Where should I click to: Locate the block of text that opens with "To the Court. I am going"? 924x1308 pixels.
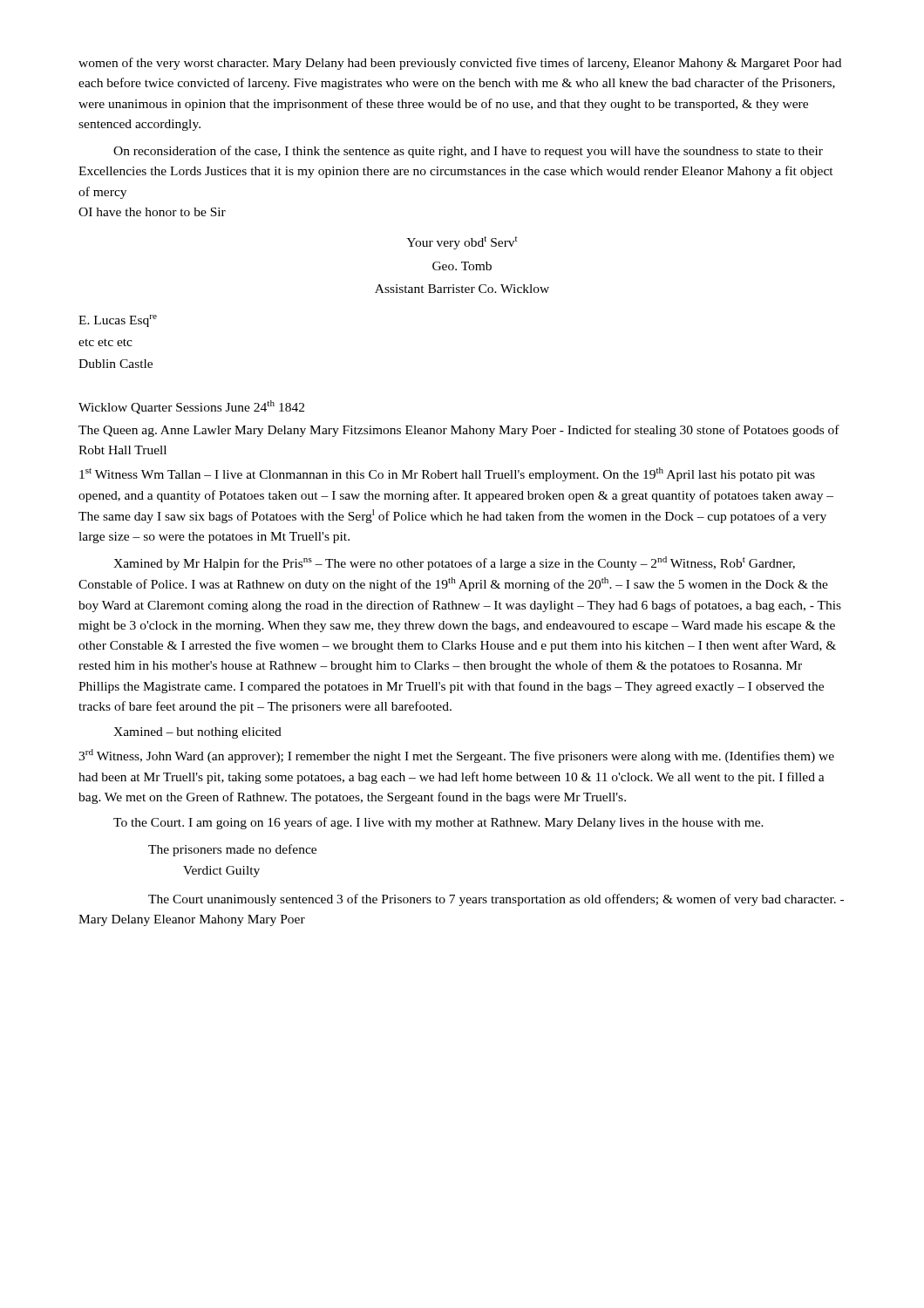coord(439,822)
